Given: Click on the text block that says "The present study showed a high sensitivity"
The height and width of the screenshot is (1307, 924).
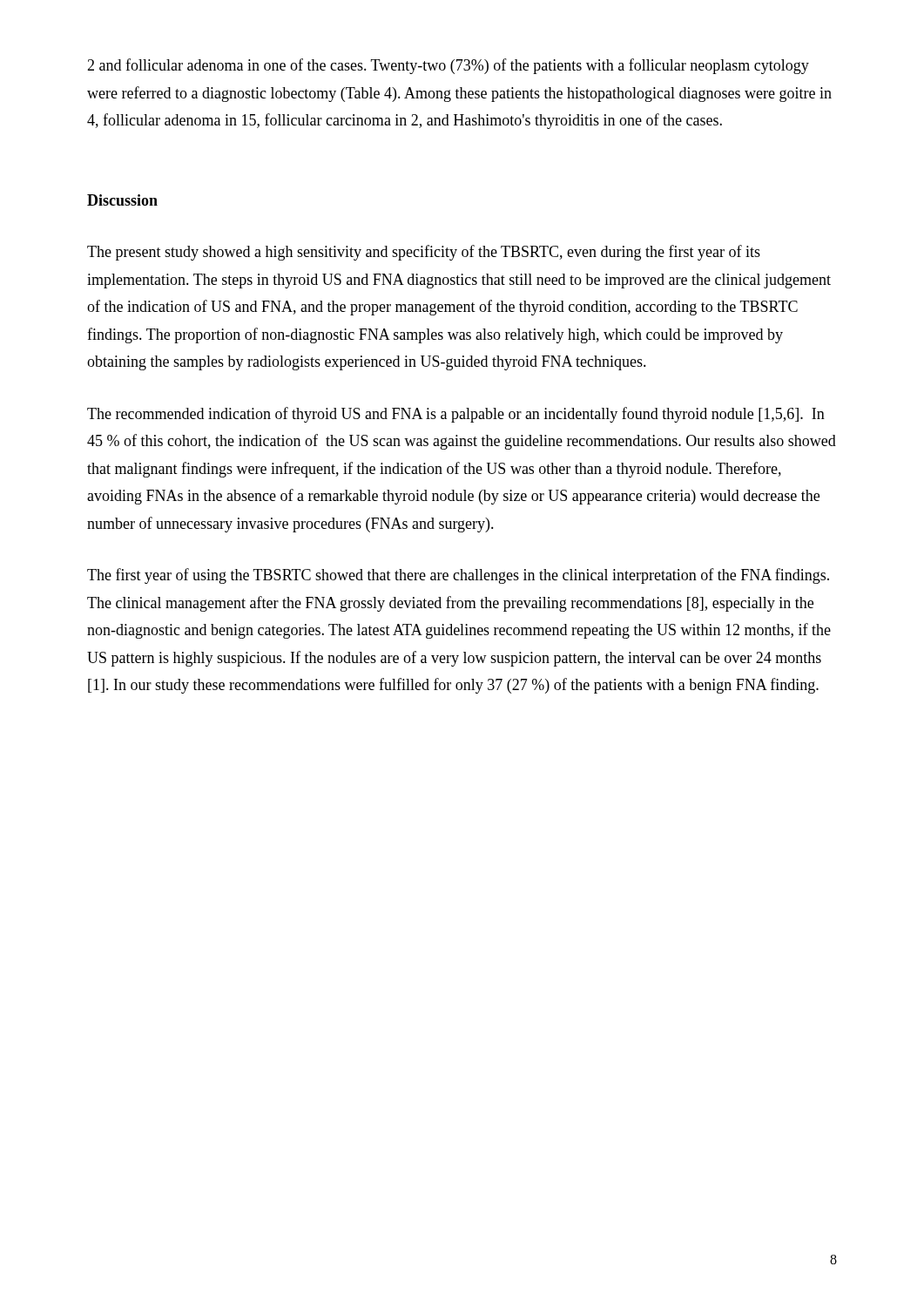Looking at the screenshot, I should [x=462, y=307].
